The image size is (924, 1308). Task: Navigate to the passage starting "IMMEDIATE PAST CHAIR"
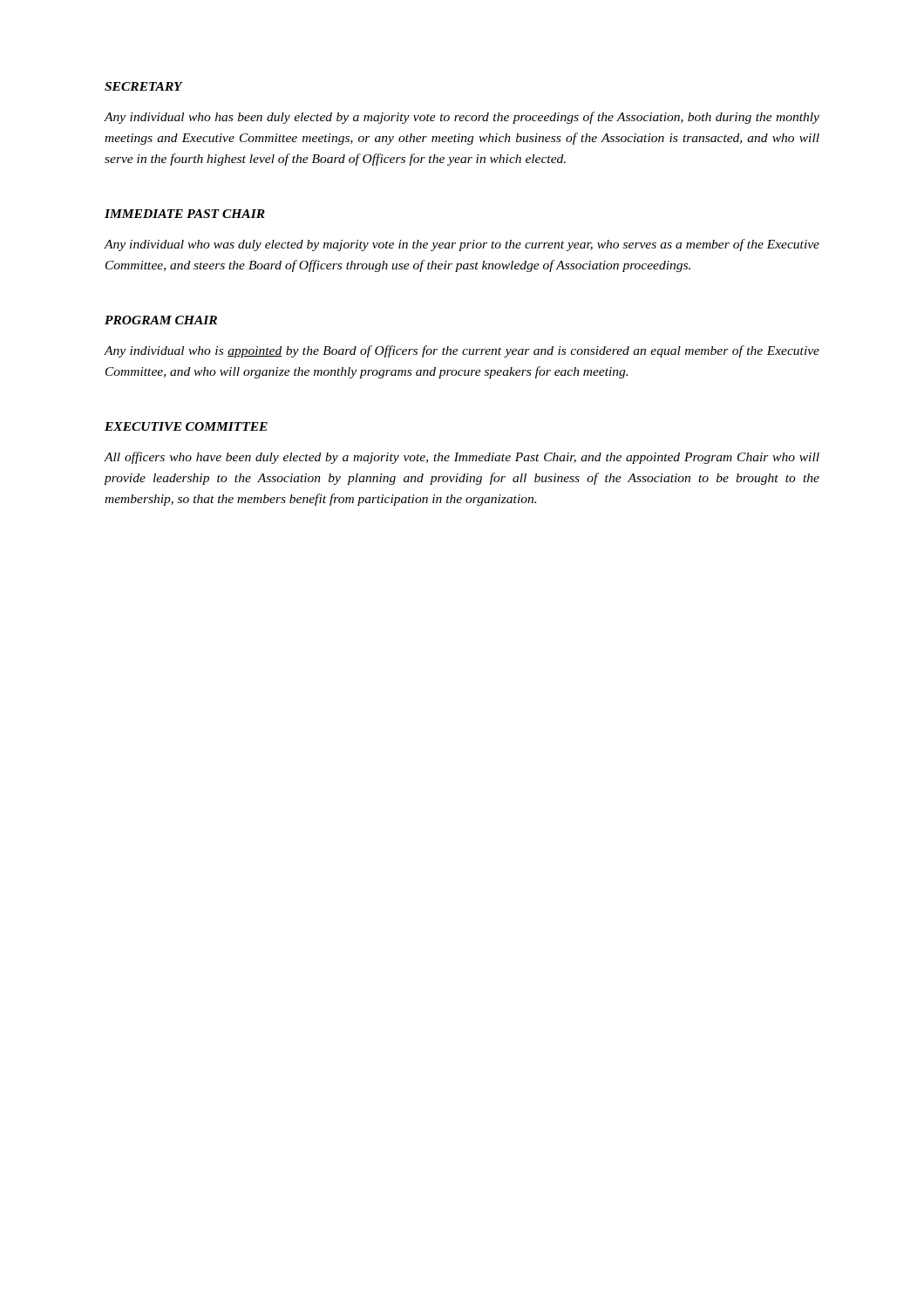(x=185, y=213)
